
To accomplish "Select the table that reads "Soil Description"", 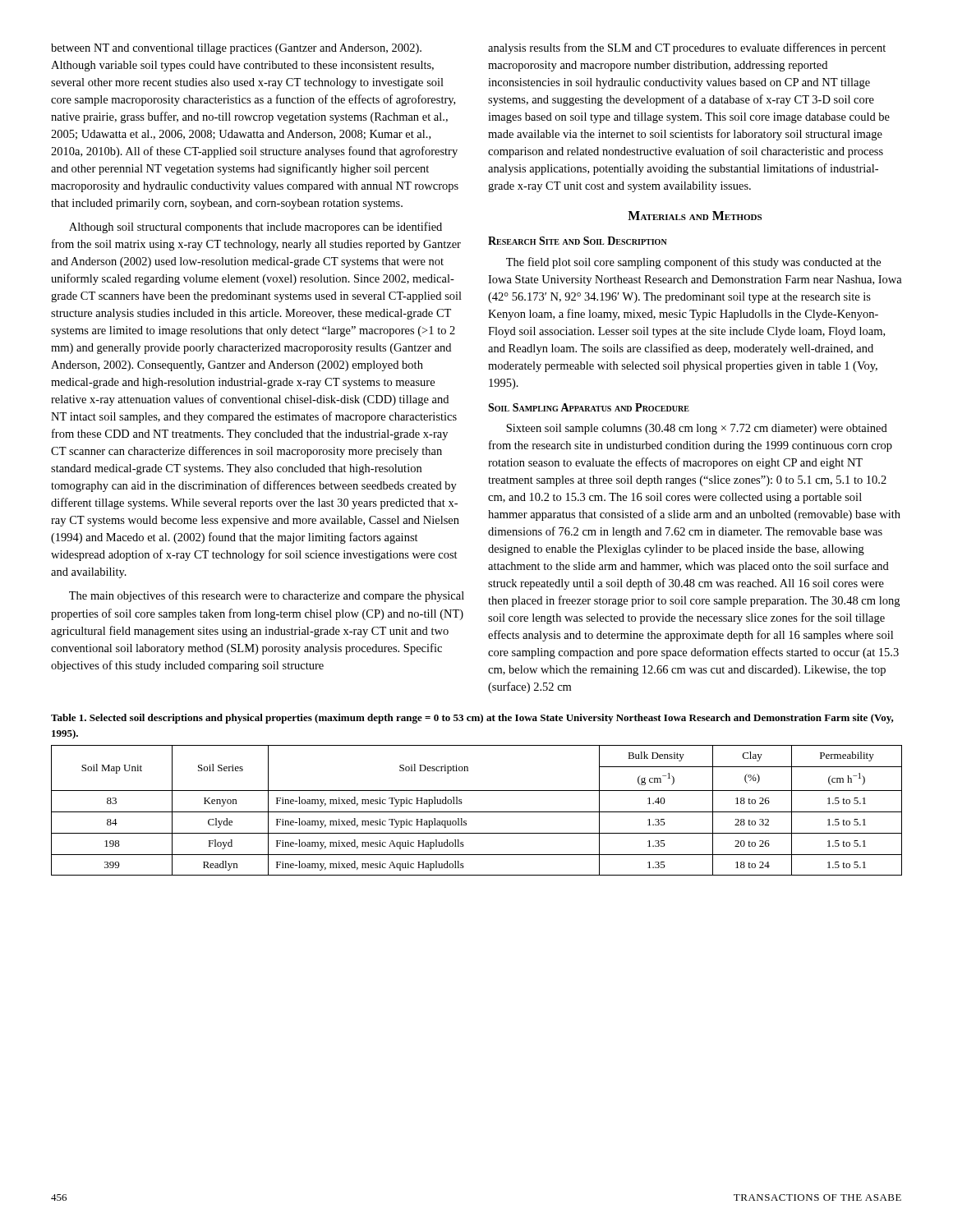I will (x=476, y=810).
